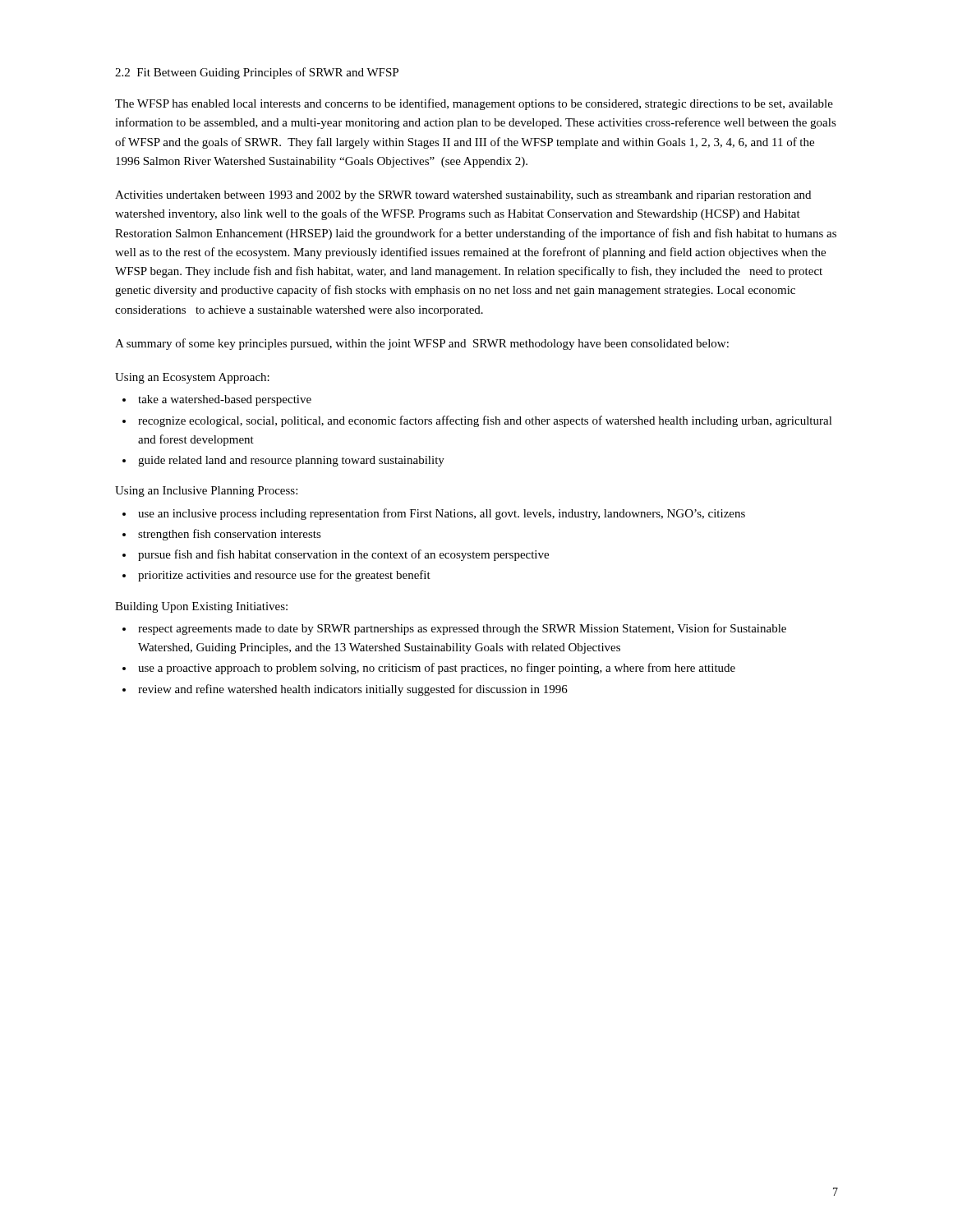Click on the text that reads "Using an Ecosystem Approach:"
The width and height of the screenshot is (953, 1232).
pos(193,377)
